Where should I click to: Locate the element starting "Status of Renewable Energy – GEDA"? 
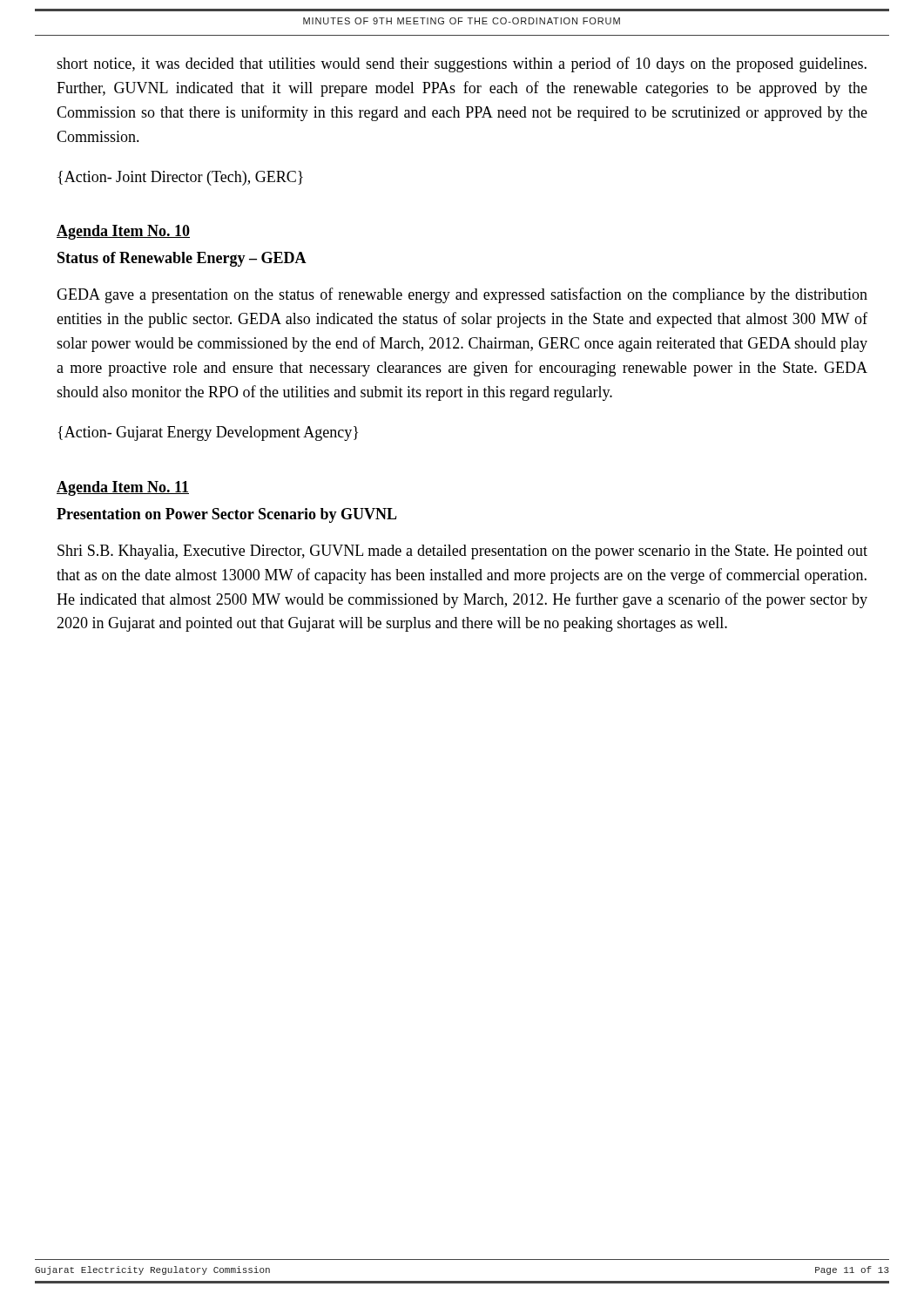(x=181, y=258)
